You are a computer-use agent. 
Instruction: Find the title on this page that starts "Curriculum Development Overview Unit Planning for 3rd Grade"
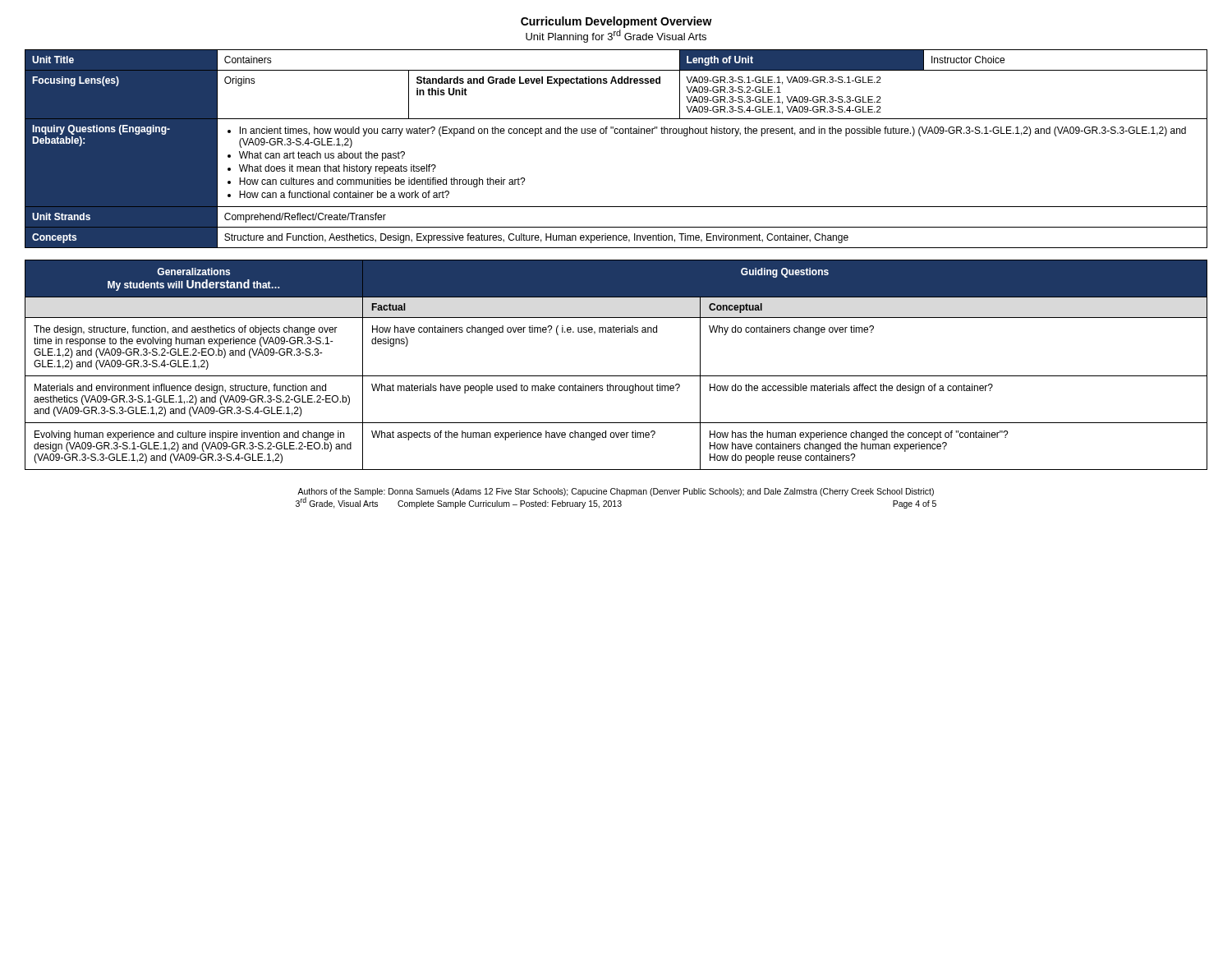(x=616, y=29)
